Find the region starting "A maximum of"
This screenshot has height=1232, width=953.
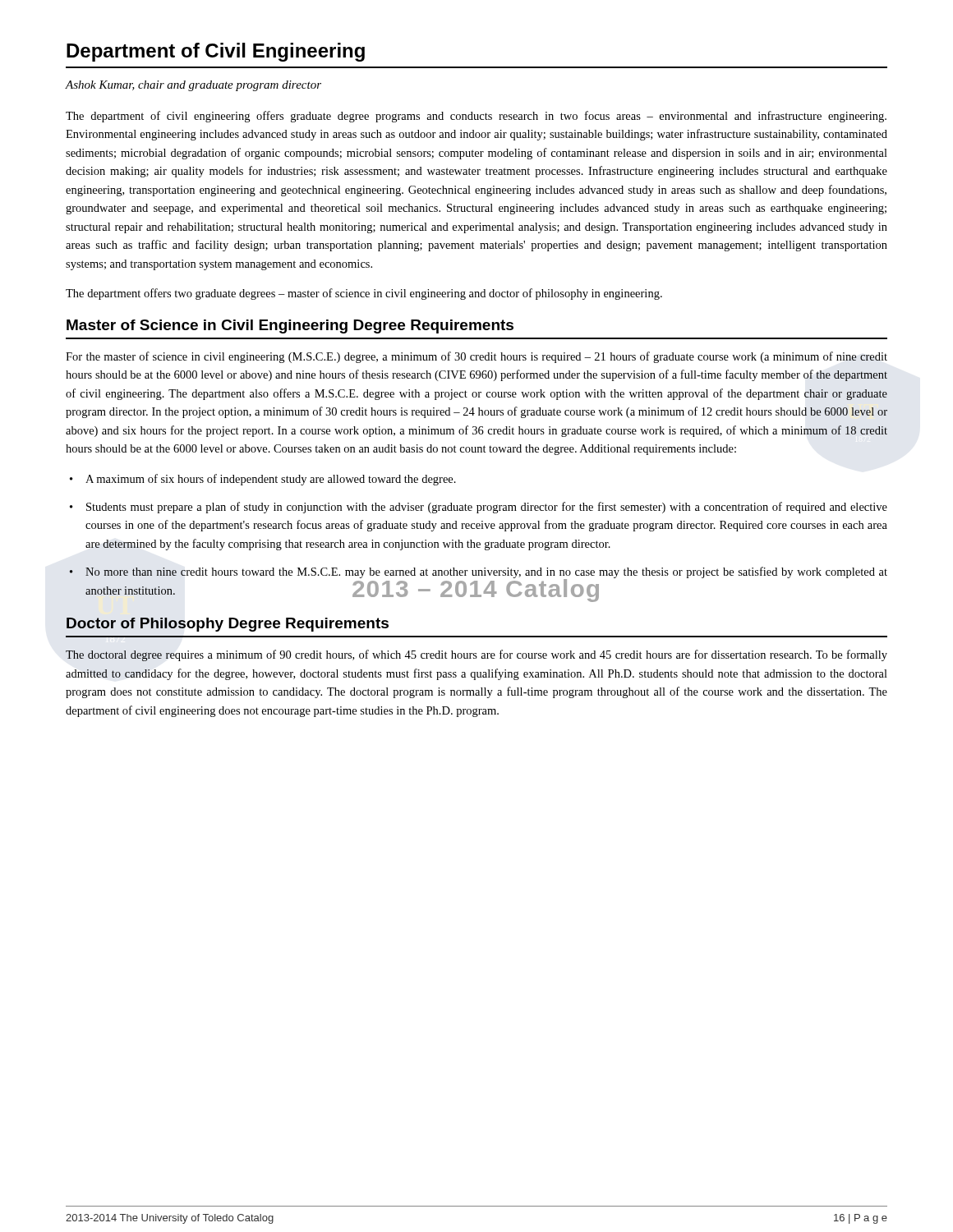(x=271, y=478)
